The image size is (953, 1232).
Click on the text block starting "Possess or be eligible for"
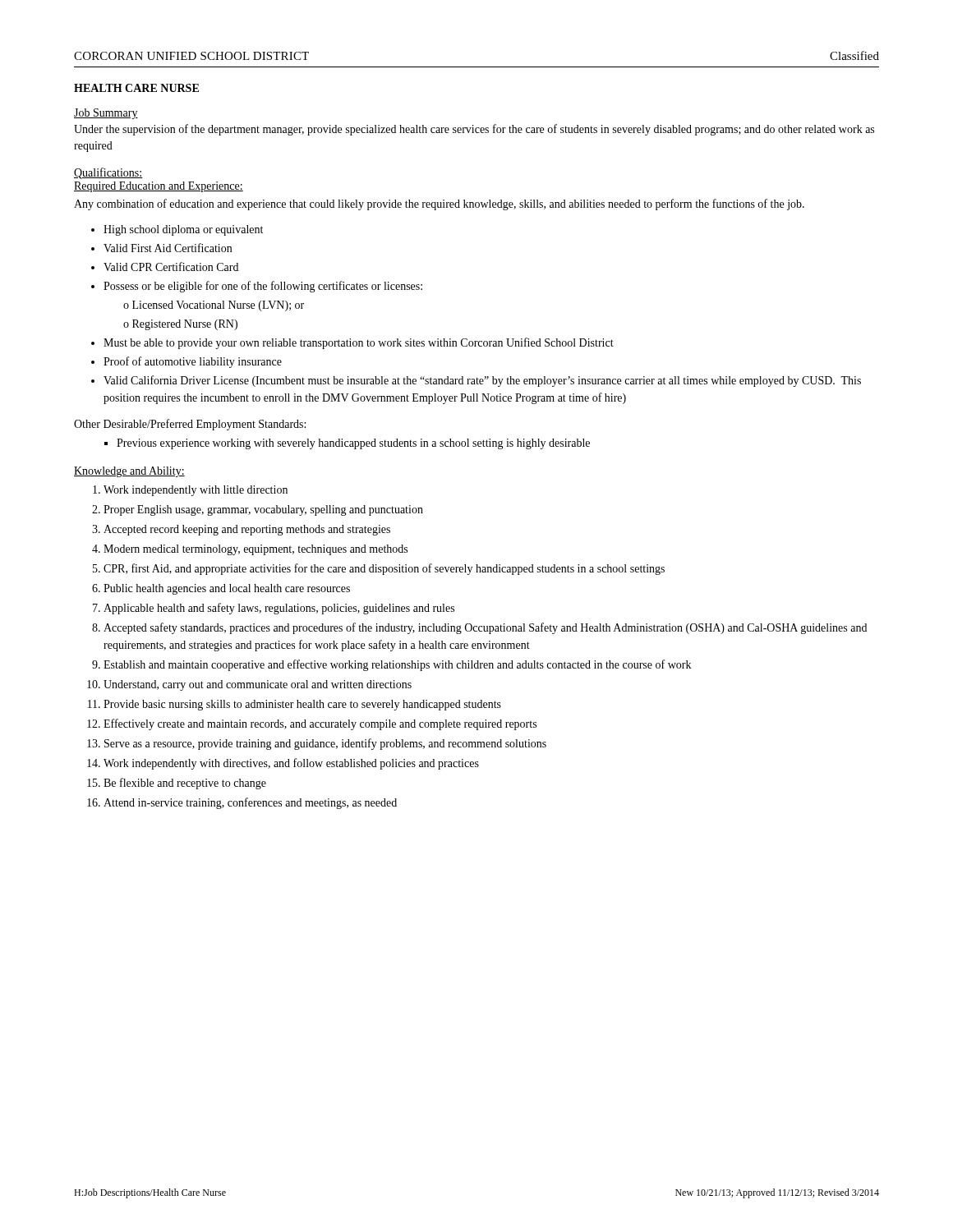(x=263, y=287)
